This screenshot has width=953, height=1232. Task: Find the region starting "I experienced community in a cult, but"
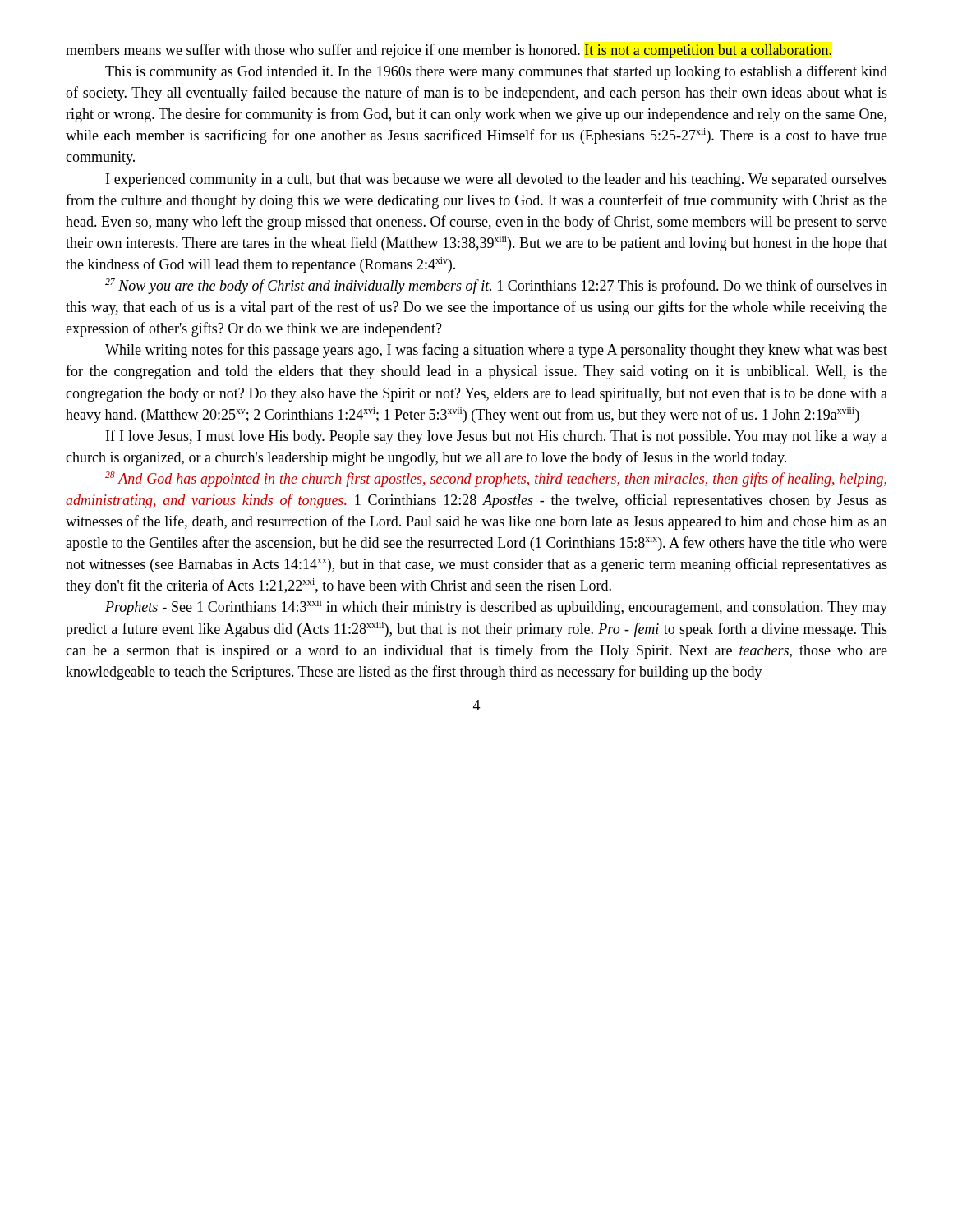coord(476,222)
